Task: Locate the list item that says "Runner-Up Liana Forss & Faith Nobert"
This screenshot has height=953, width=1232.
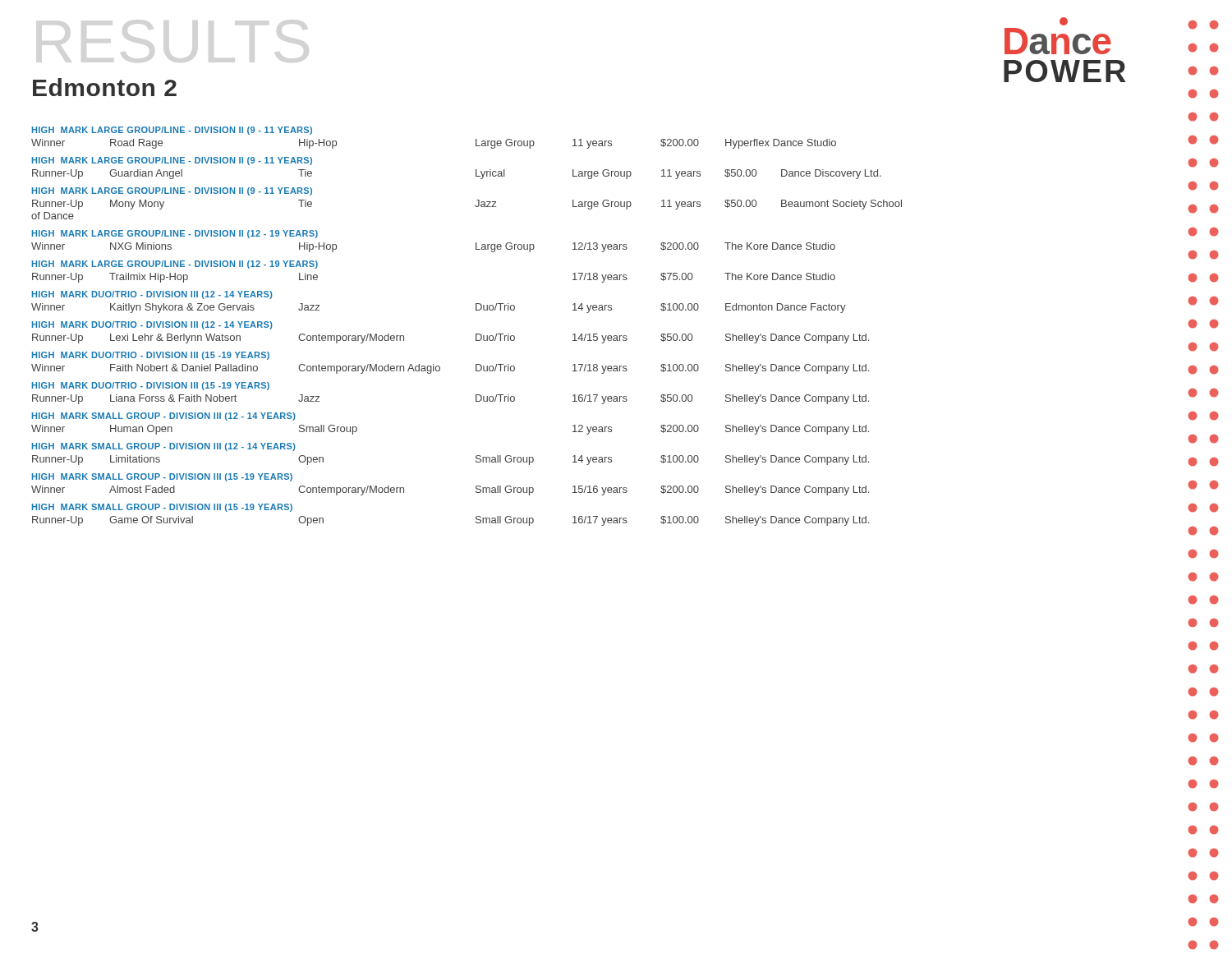Action: click(x=598, y=398)
